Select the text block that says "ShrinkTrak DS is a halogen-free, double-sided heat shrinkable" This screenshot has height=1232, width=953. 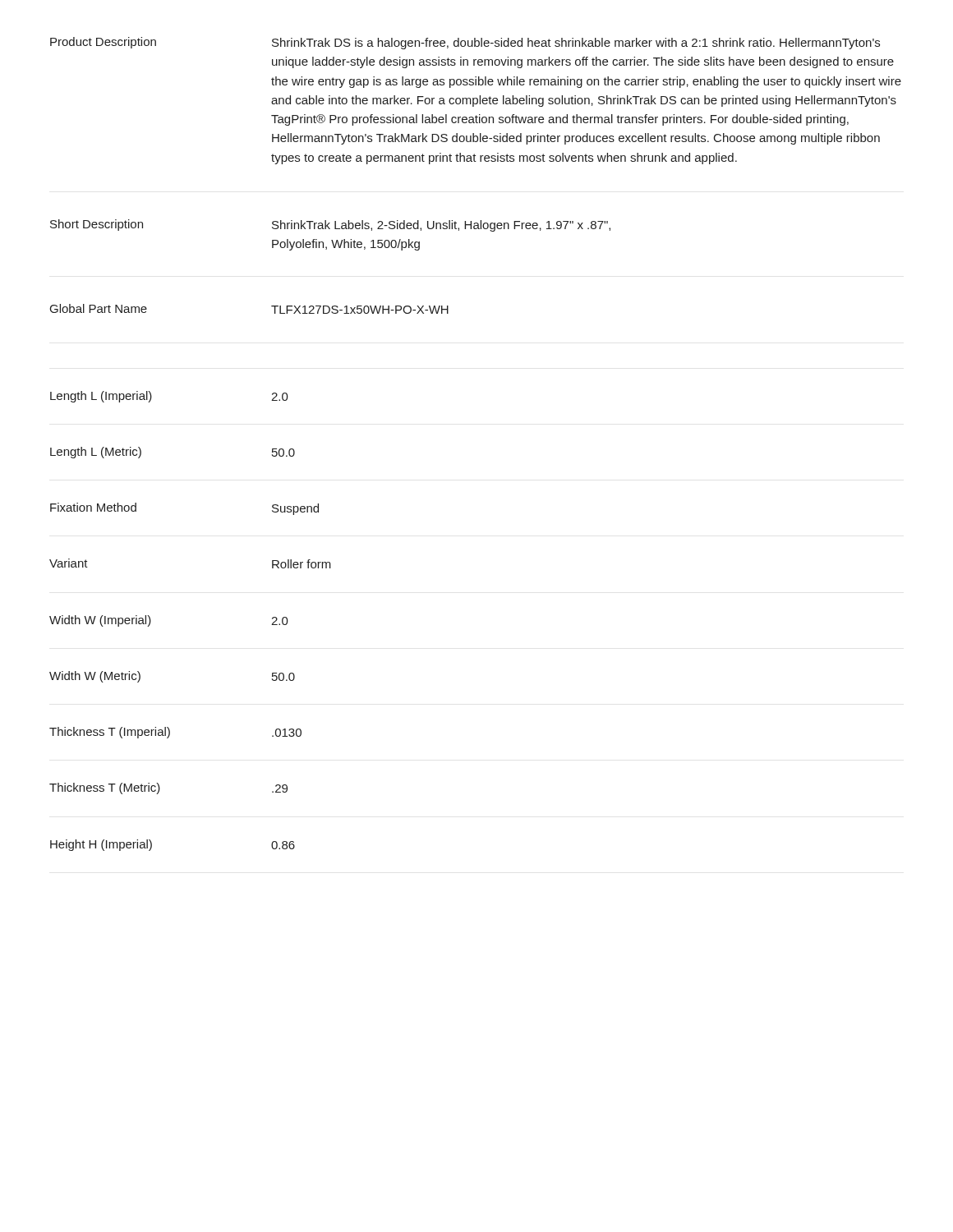click(x=586, y=100)
